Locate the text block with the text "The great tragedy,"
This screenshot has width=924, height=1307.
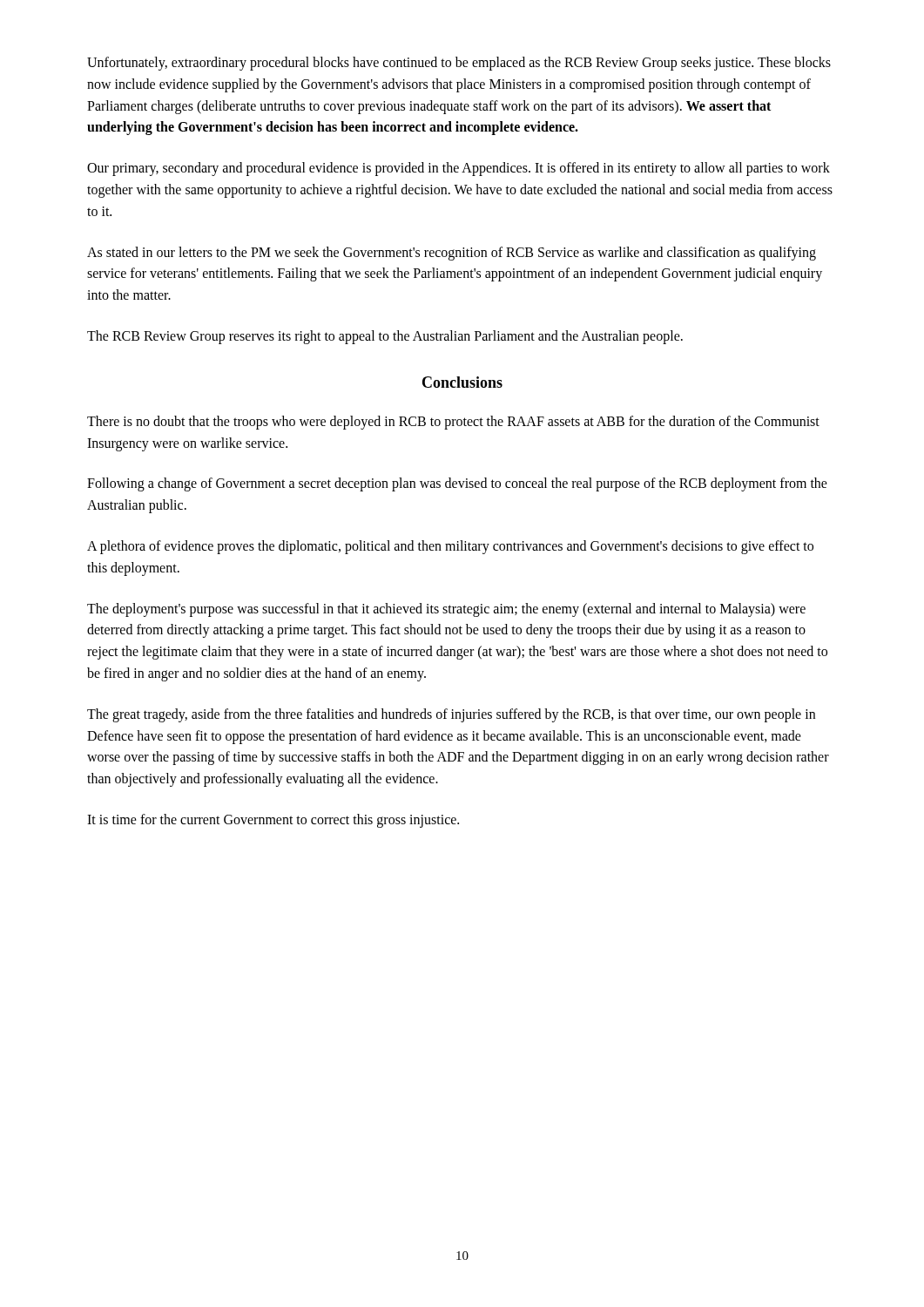pos(458,746)
